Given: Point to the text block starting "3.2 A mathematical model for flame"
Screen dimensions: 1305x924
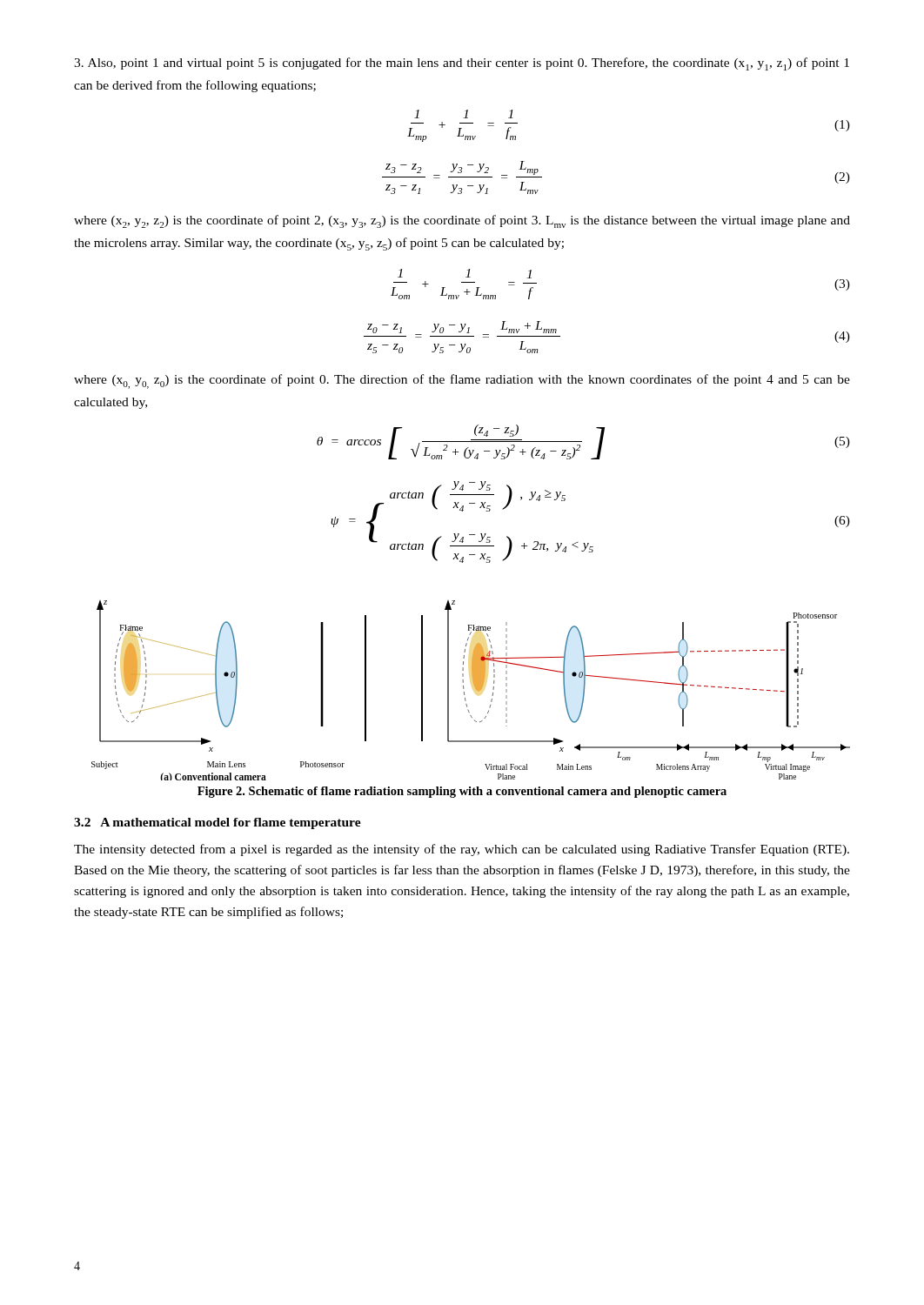Looking at the screenshot, I should (217, 822).
